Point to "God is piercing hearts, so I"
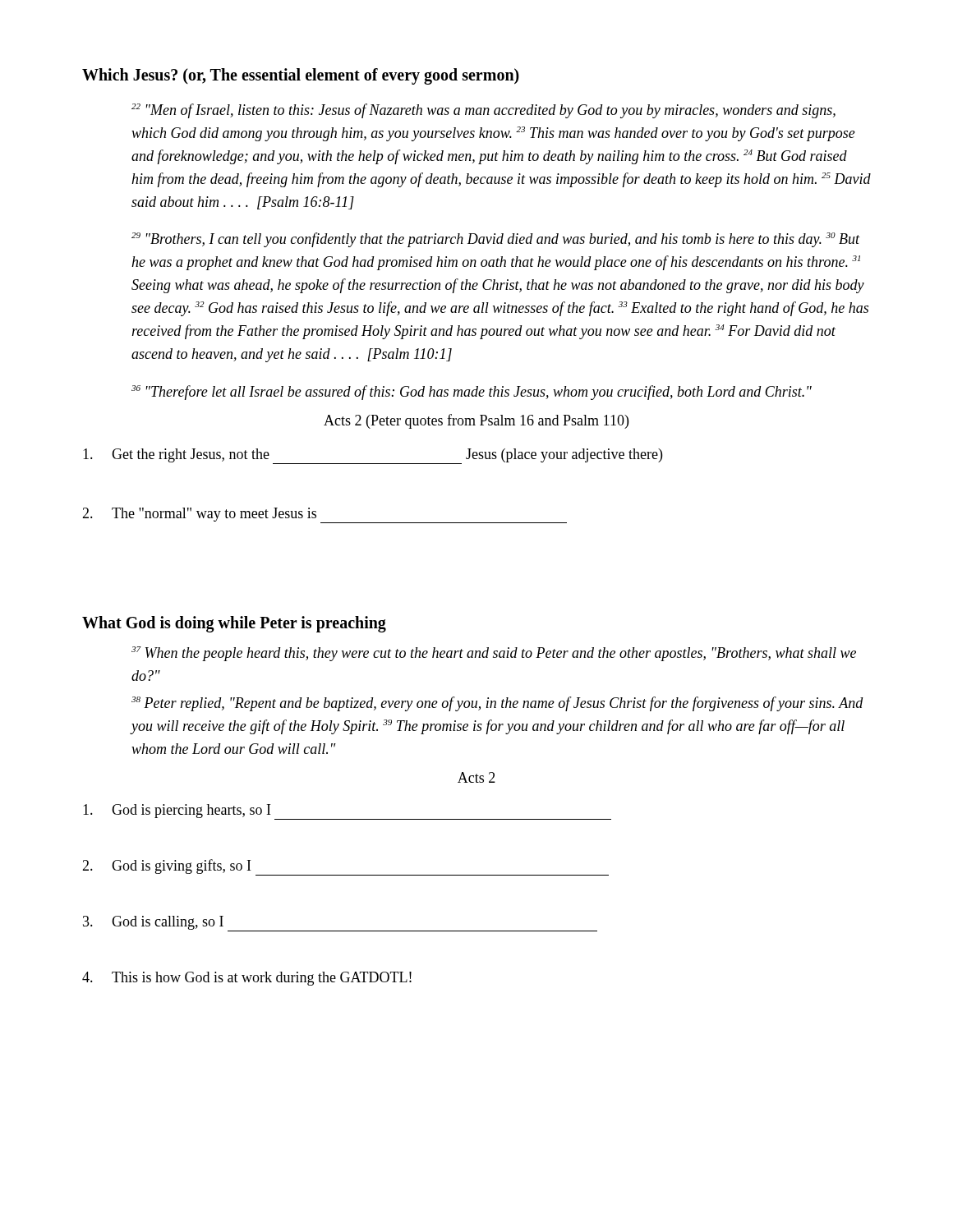 click(x=476, y=811)
